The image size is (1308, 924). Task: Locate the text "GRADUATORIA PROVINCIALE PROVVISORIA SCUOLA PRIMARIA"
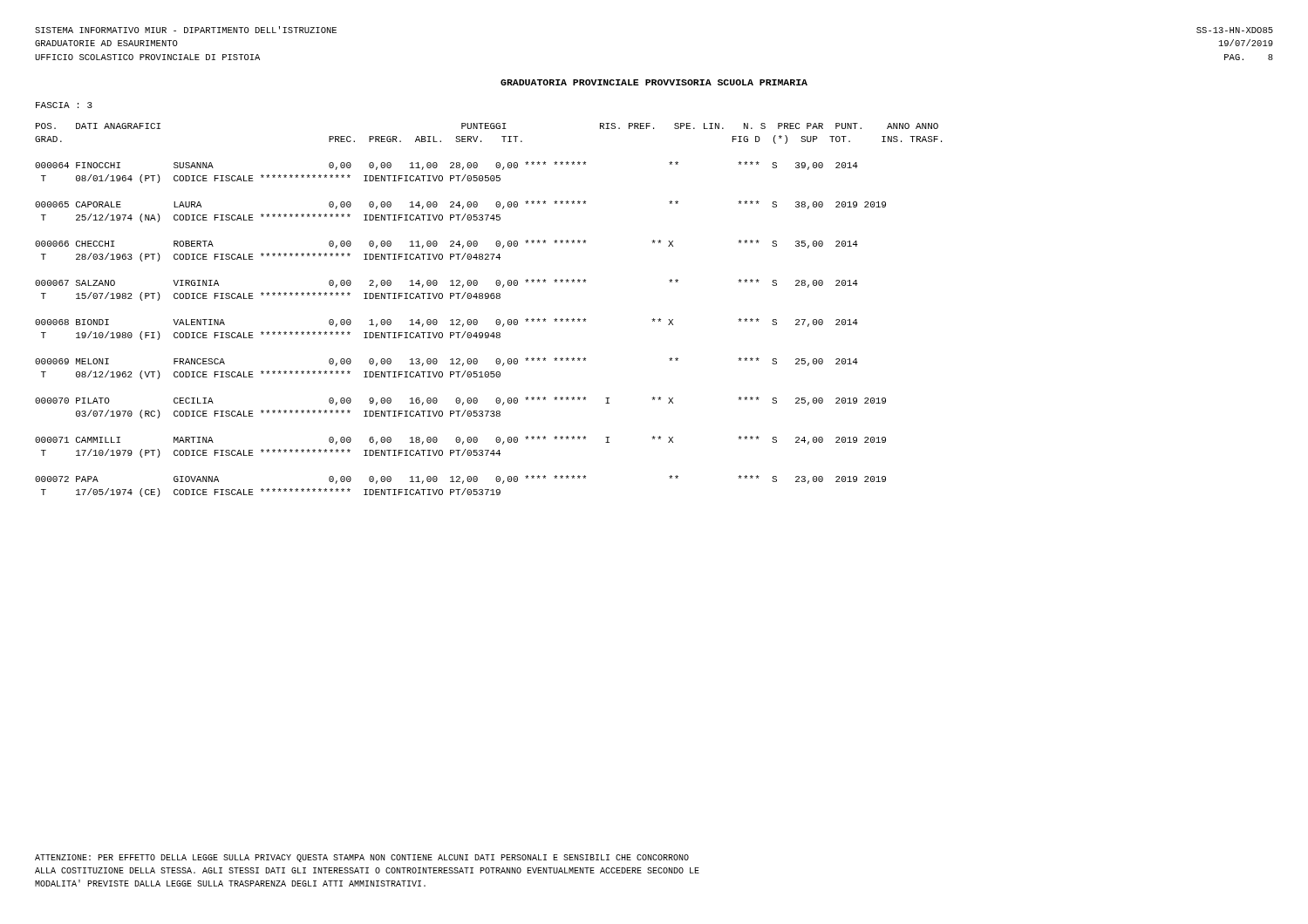[654, 82]
